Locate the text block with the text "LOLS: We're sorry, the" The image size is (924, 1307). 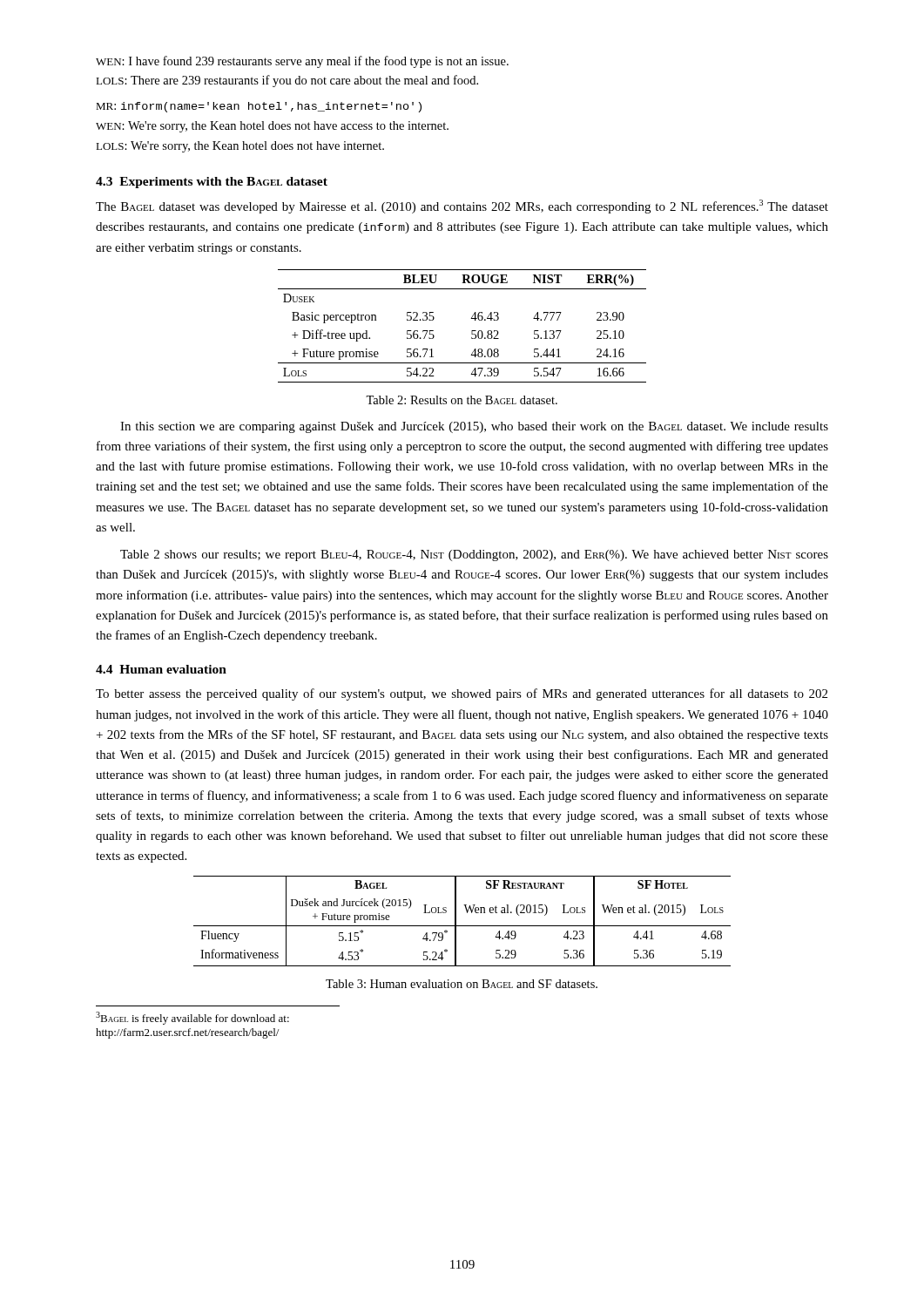(x=240, y=145)
